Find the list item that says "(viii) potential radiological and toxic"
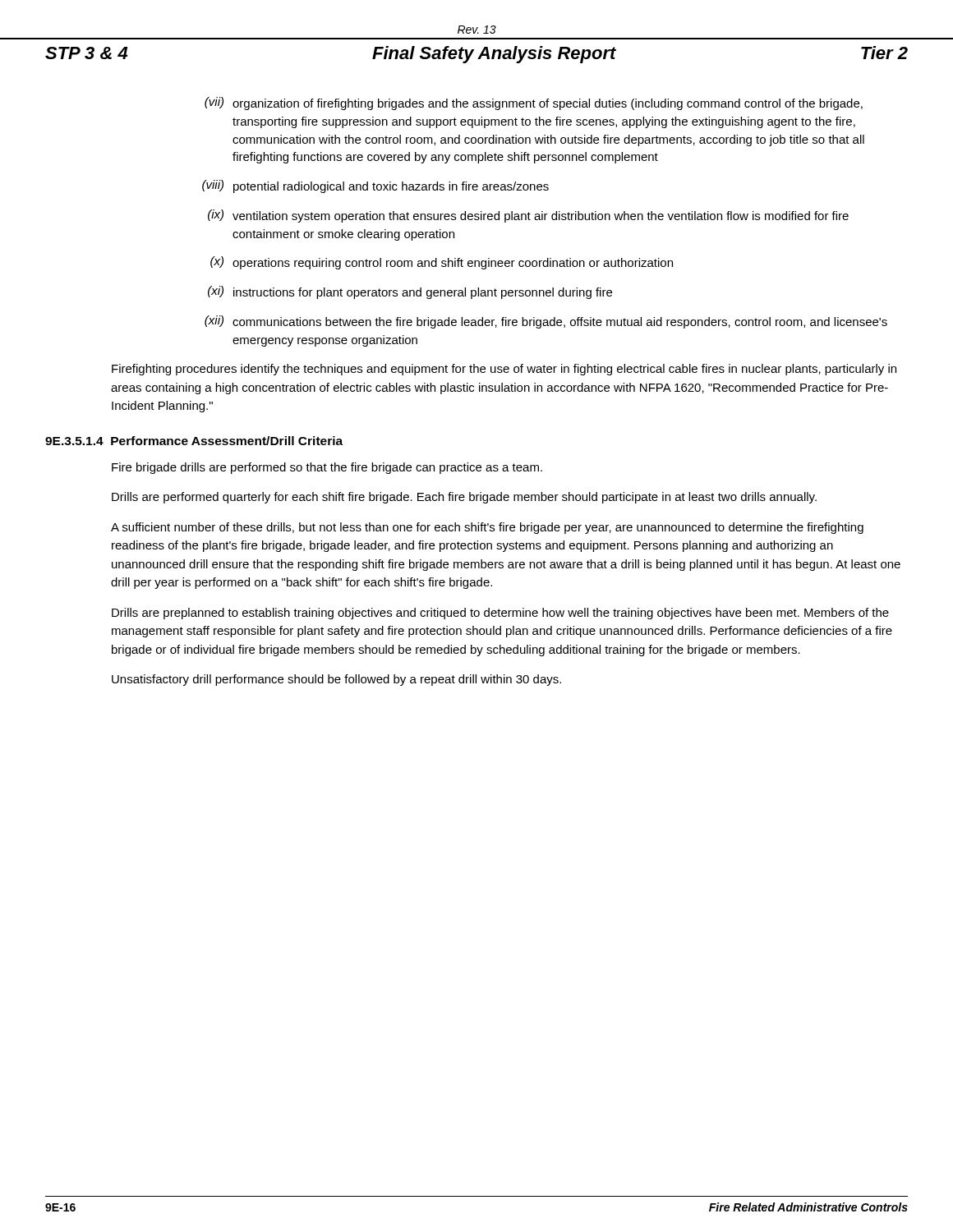This screenshot has height=1232, width=953. (542, 186)
